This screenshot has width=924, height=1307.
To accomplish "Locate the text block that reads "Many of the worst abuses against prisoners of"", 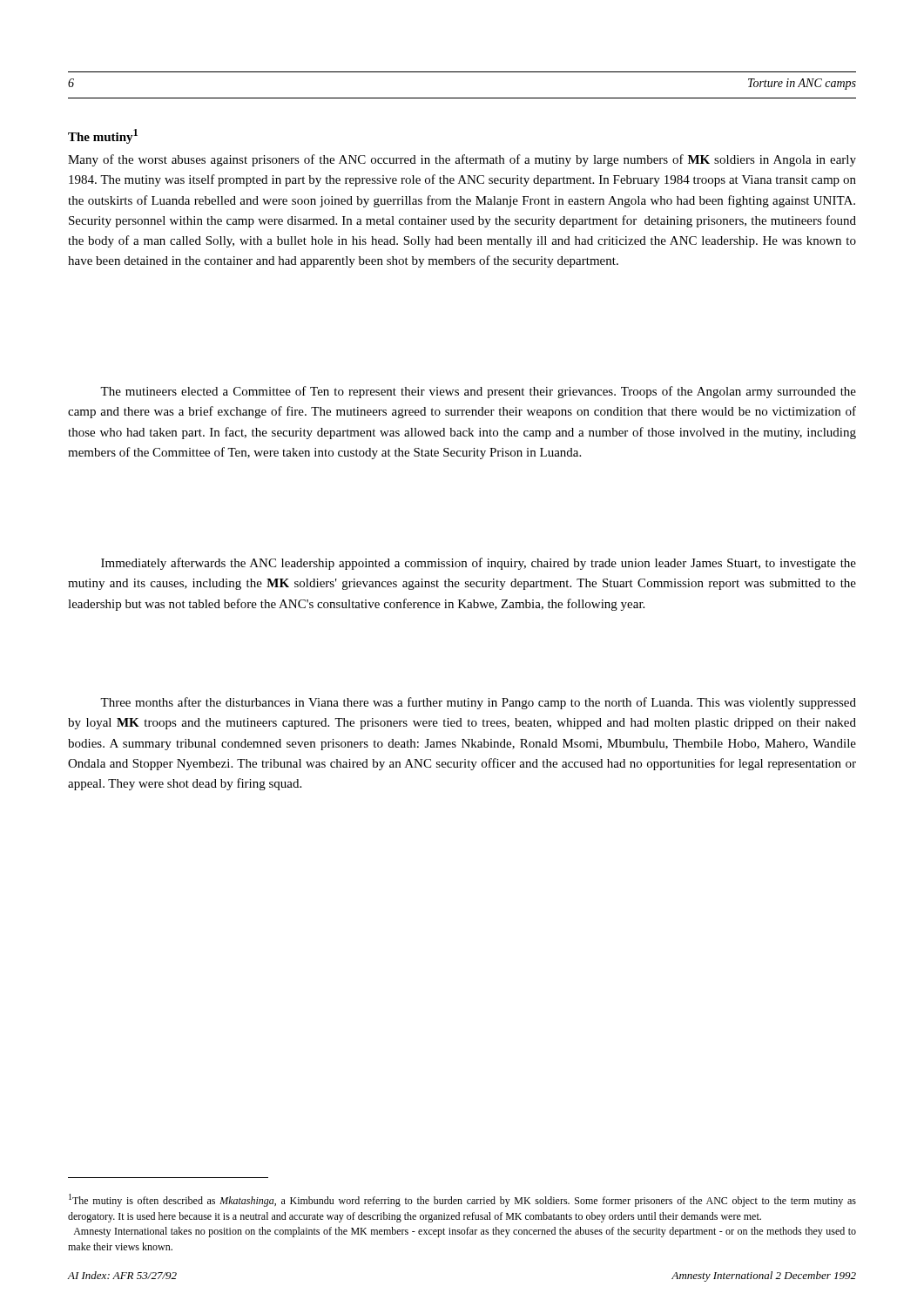I will pos(462,210).
